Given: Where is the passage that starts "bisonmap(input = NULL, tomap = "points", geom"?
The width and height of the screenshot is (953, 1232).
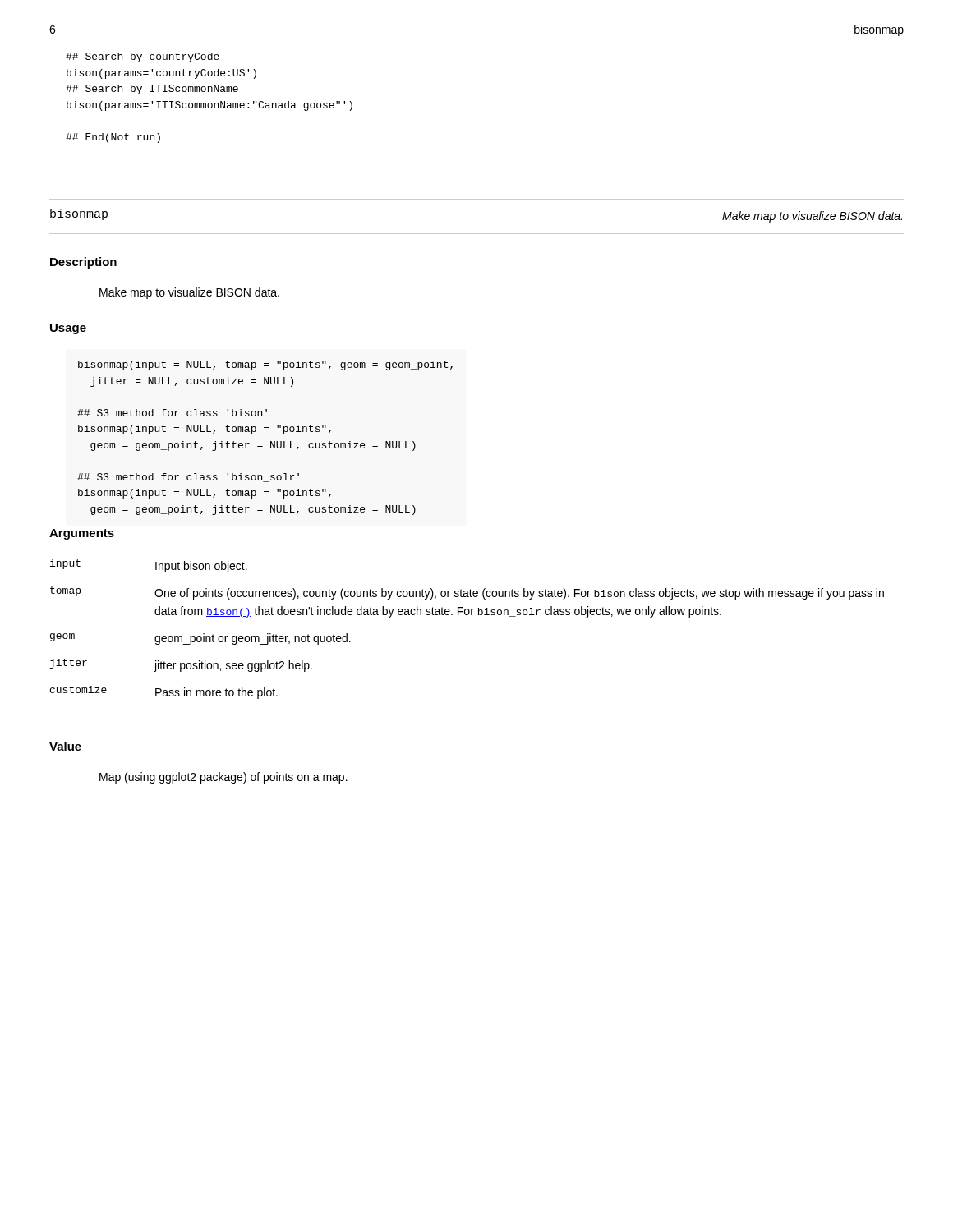Looking at the screenshot, I should coord(266,437).
